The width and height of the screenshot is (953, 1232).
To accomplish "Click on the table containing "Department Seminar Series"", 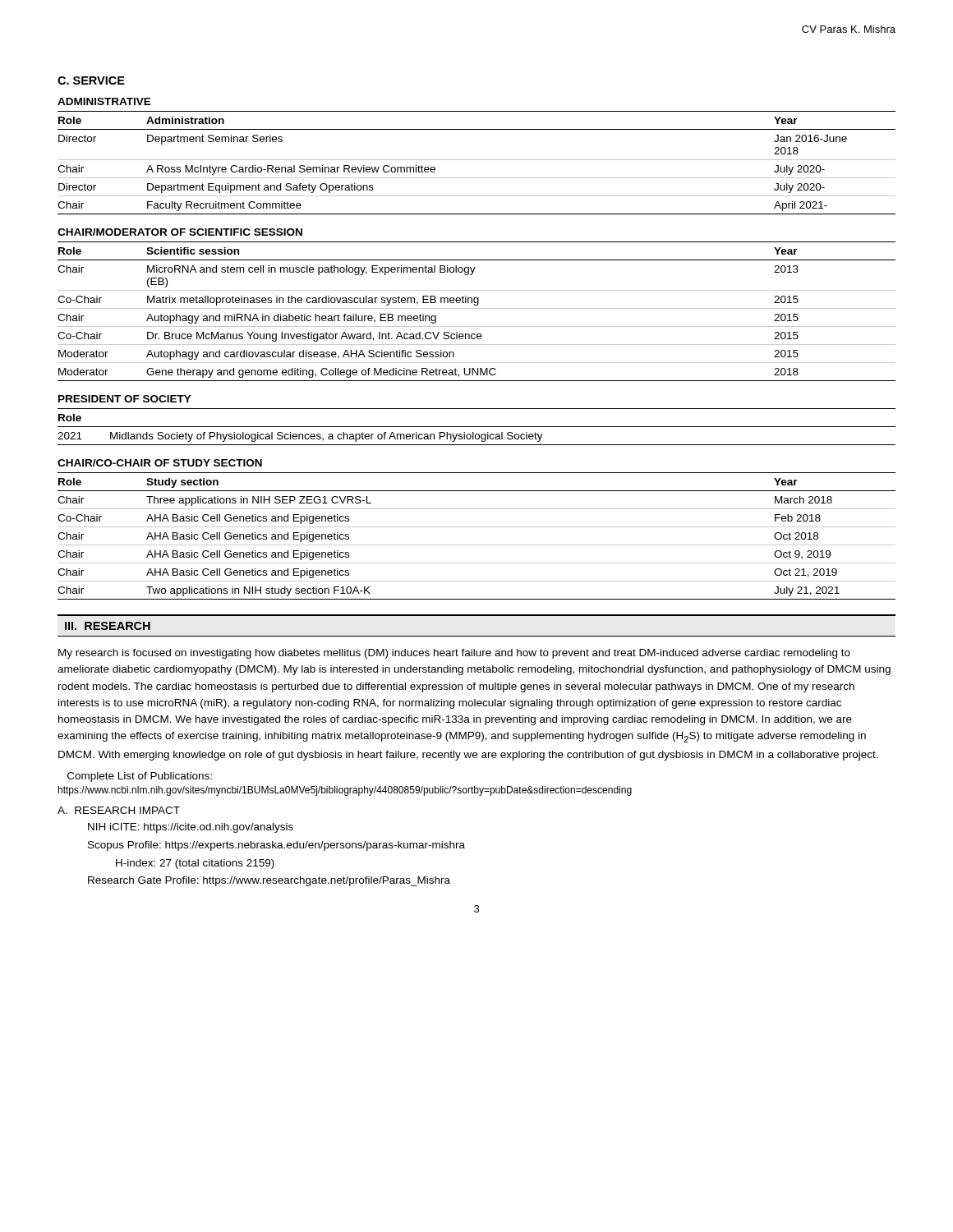I will (x=476, y=163).
